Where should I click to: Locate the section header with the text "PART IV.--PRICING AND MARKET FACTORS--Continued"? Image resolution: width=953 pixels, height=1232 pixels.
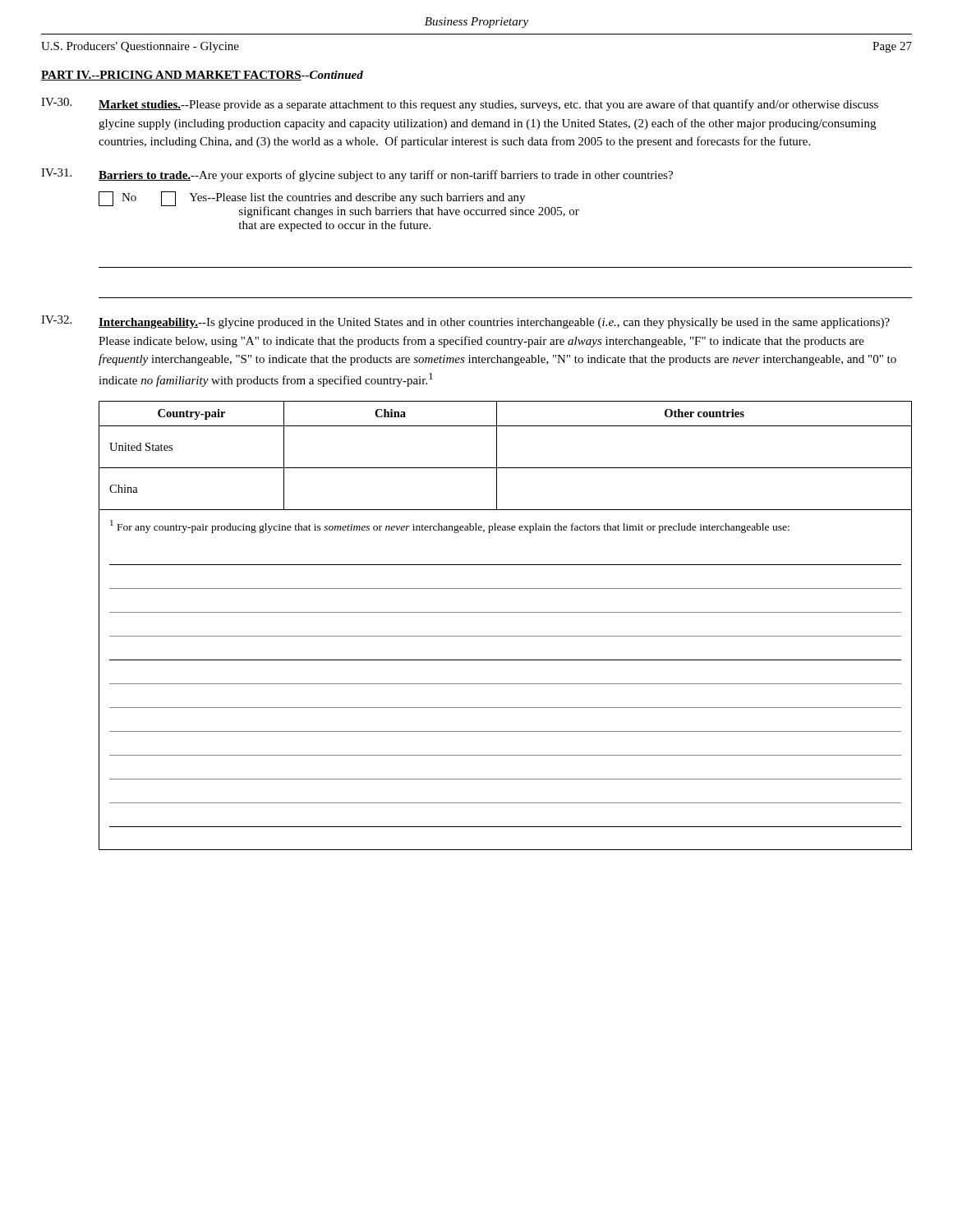click(x=202, y=75)
